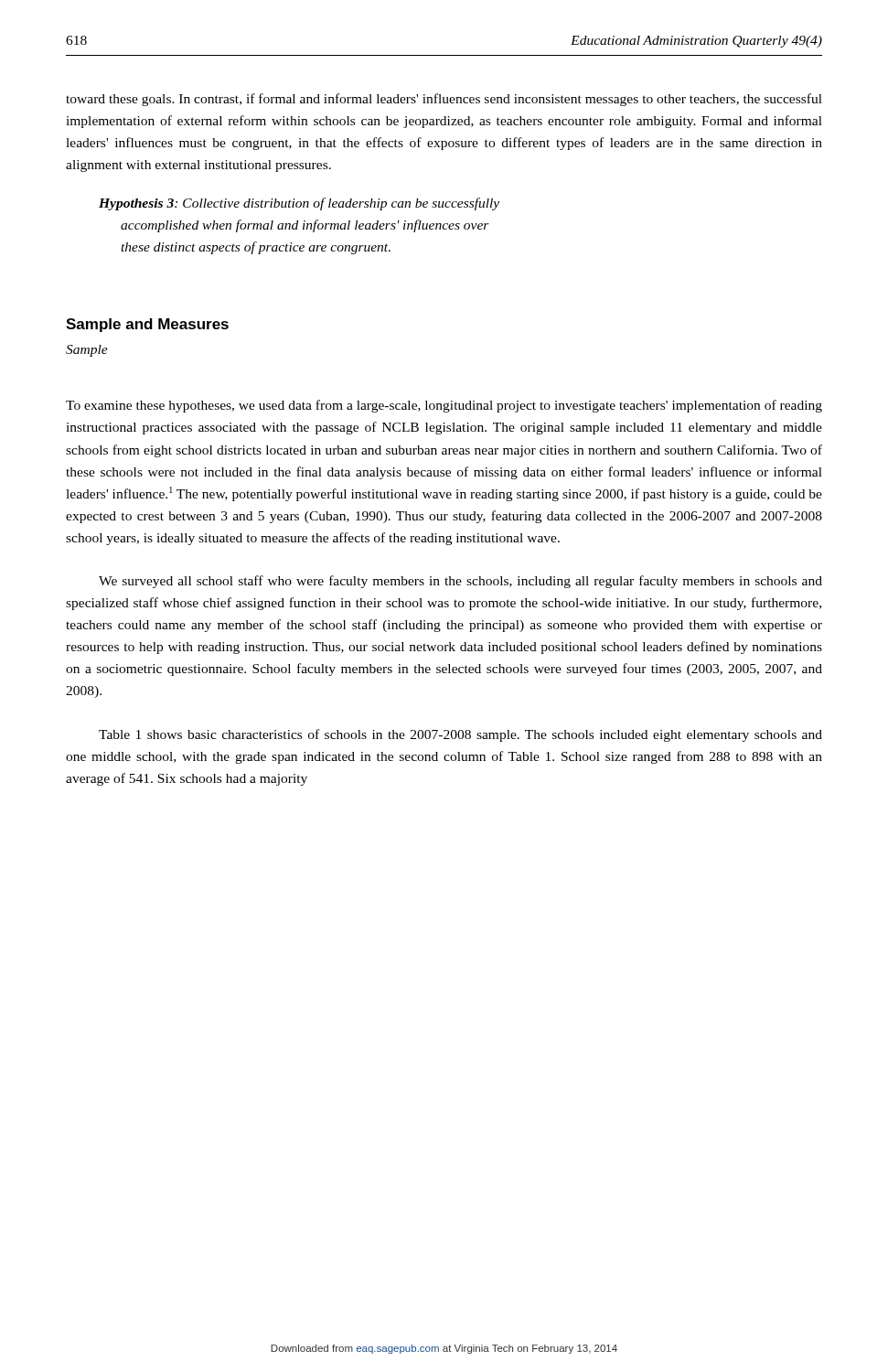
Task: Locate the text block containing "We surveyed all school"
Action: click(x=444, y=636)
